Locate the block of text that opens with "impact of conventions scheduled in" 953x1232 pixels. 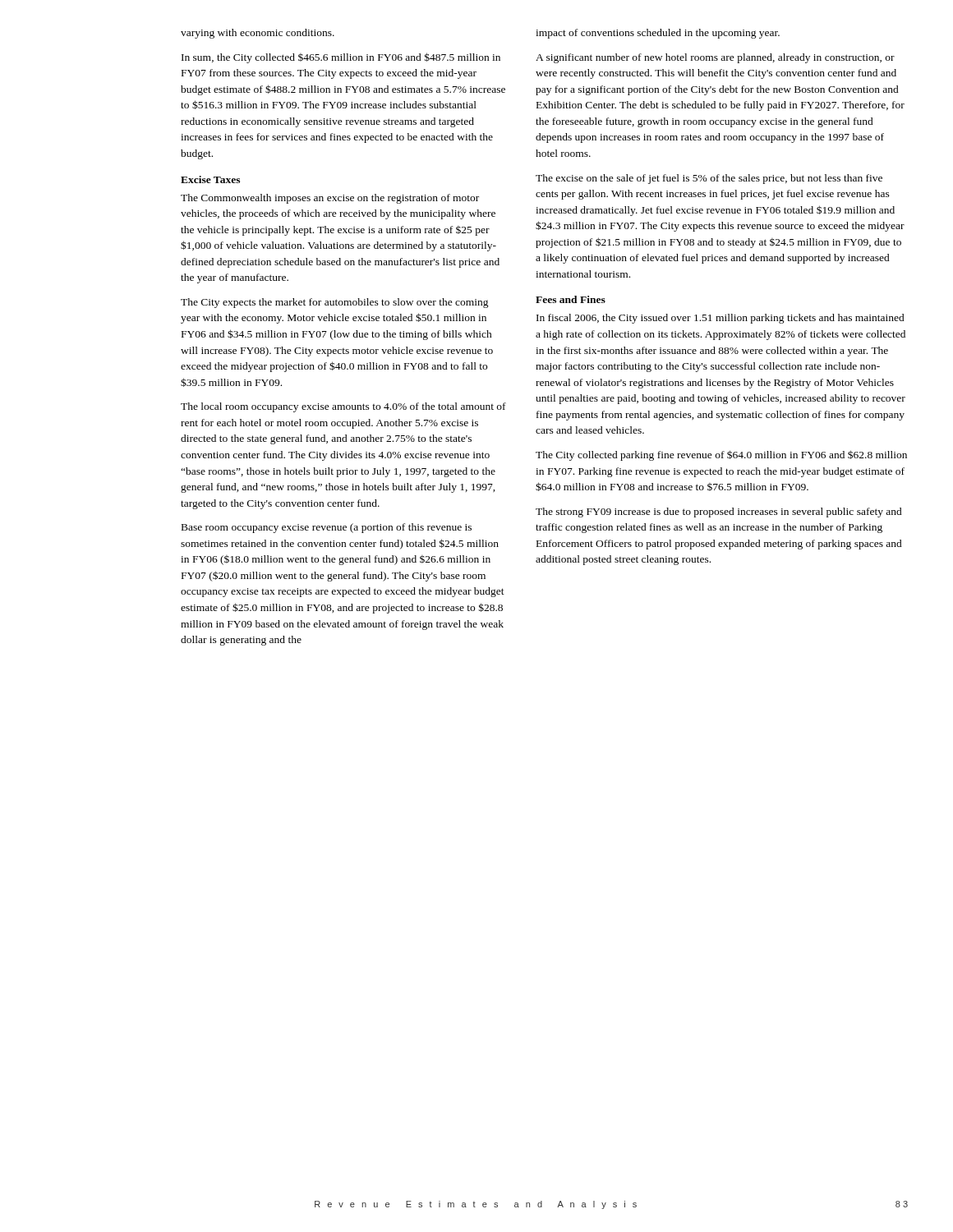[x=658, y=32]
